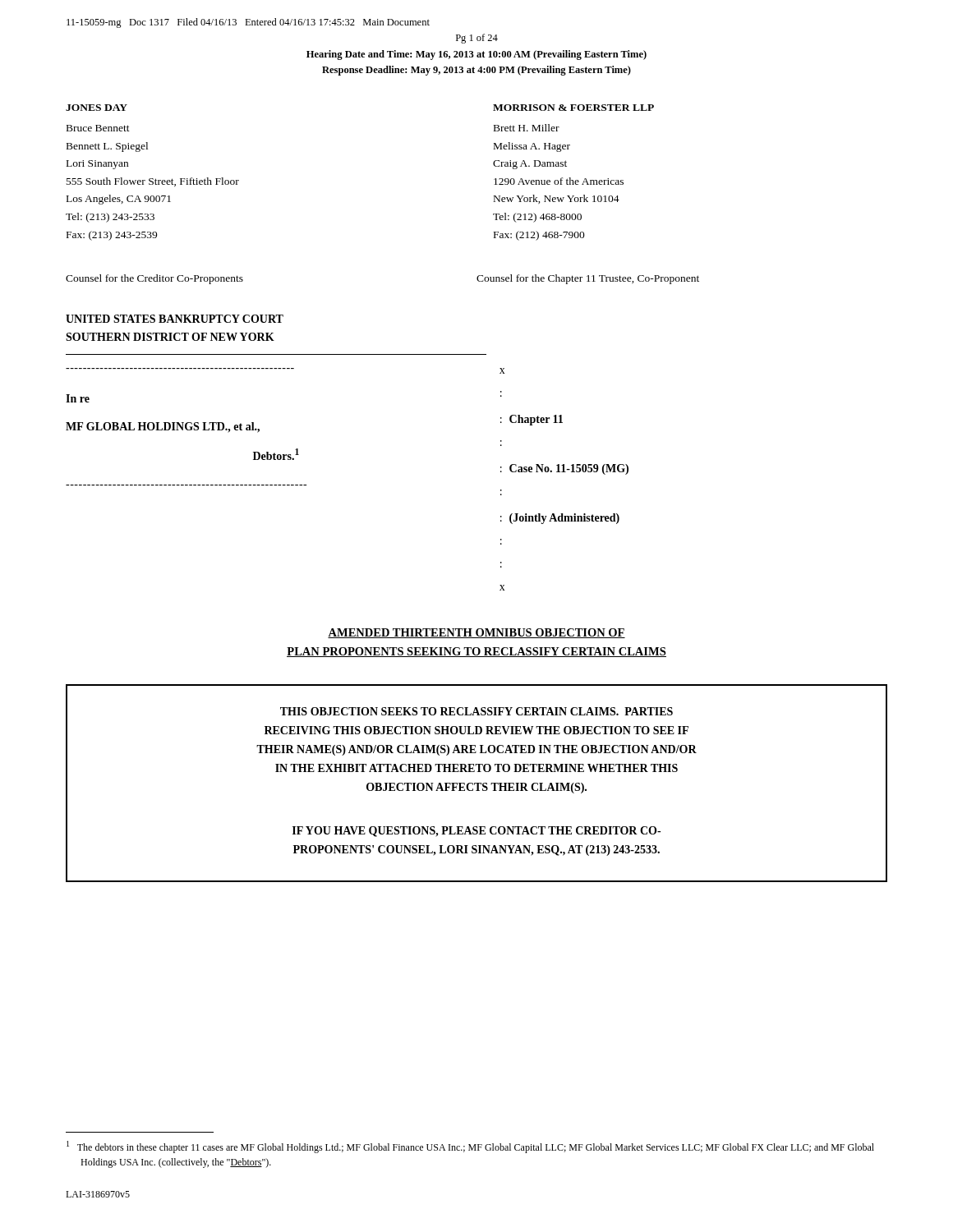
Task: Select the title that says "AMENDED THIRTEENTH OMNIBUS OBJECTION OF"
Action: click(476, 642)
